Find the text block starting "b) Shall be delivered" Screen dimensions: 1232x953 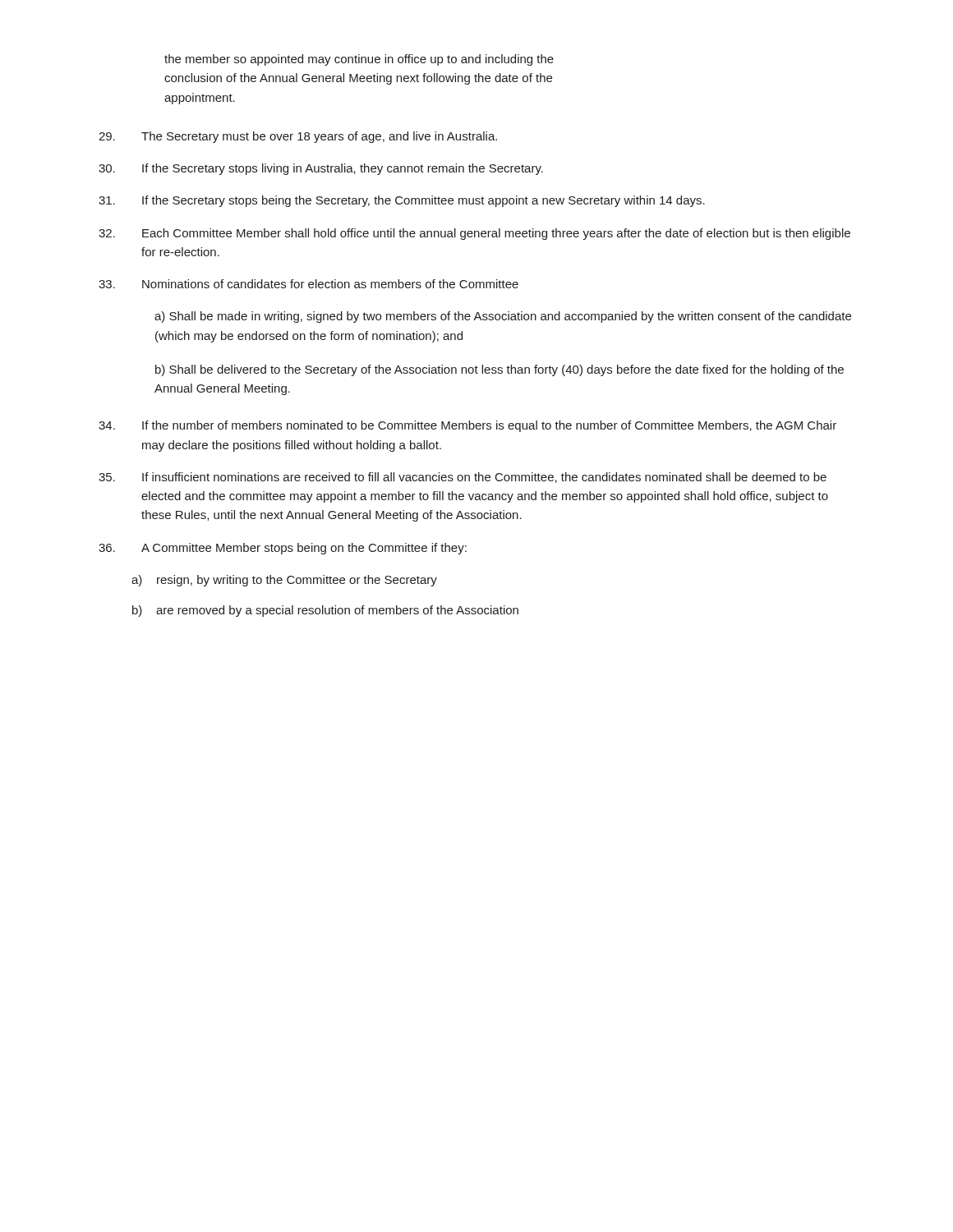(x=499, y=379)
